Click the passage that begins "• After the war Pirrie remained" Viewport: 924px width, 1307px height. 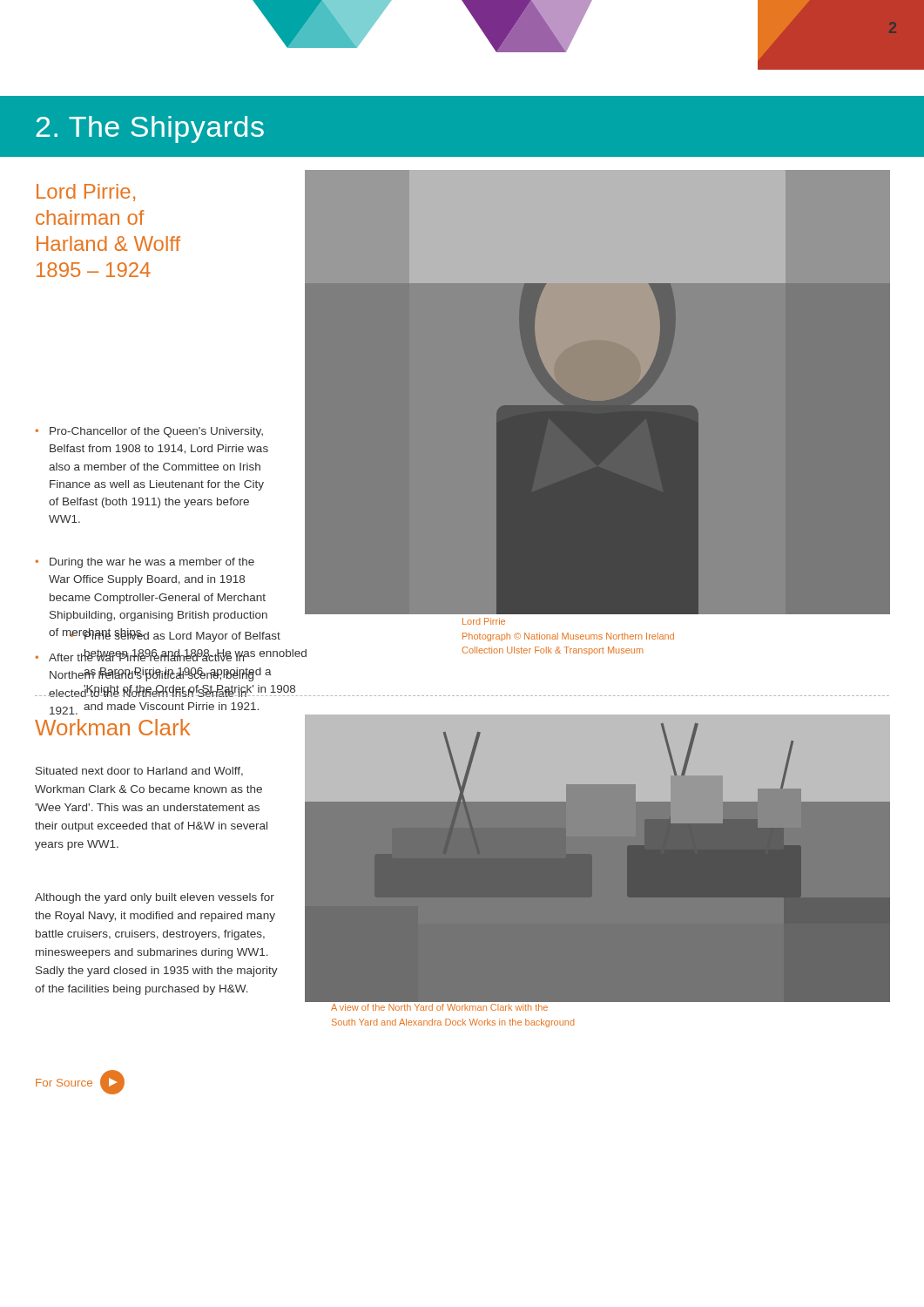155,684
